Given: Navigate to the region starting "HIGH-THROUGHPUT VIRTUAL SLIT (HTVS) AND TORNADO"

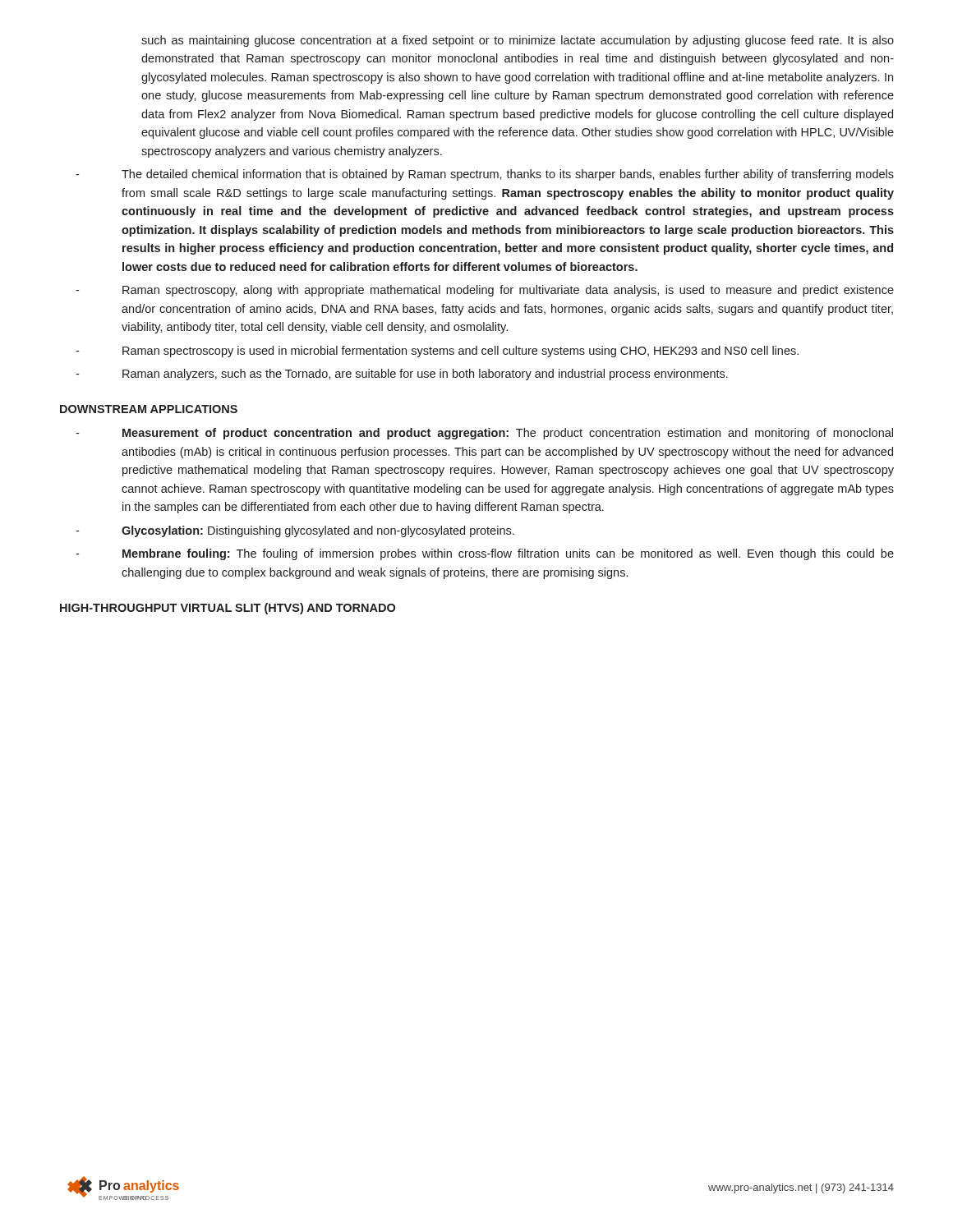Looking at the screenshot, I should pyautogui.click(x=227, y=608).
